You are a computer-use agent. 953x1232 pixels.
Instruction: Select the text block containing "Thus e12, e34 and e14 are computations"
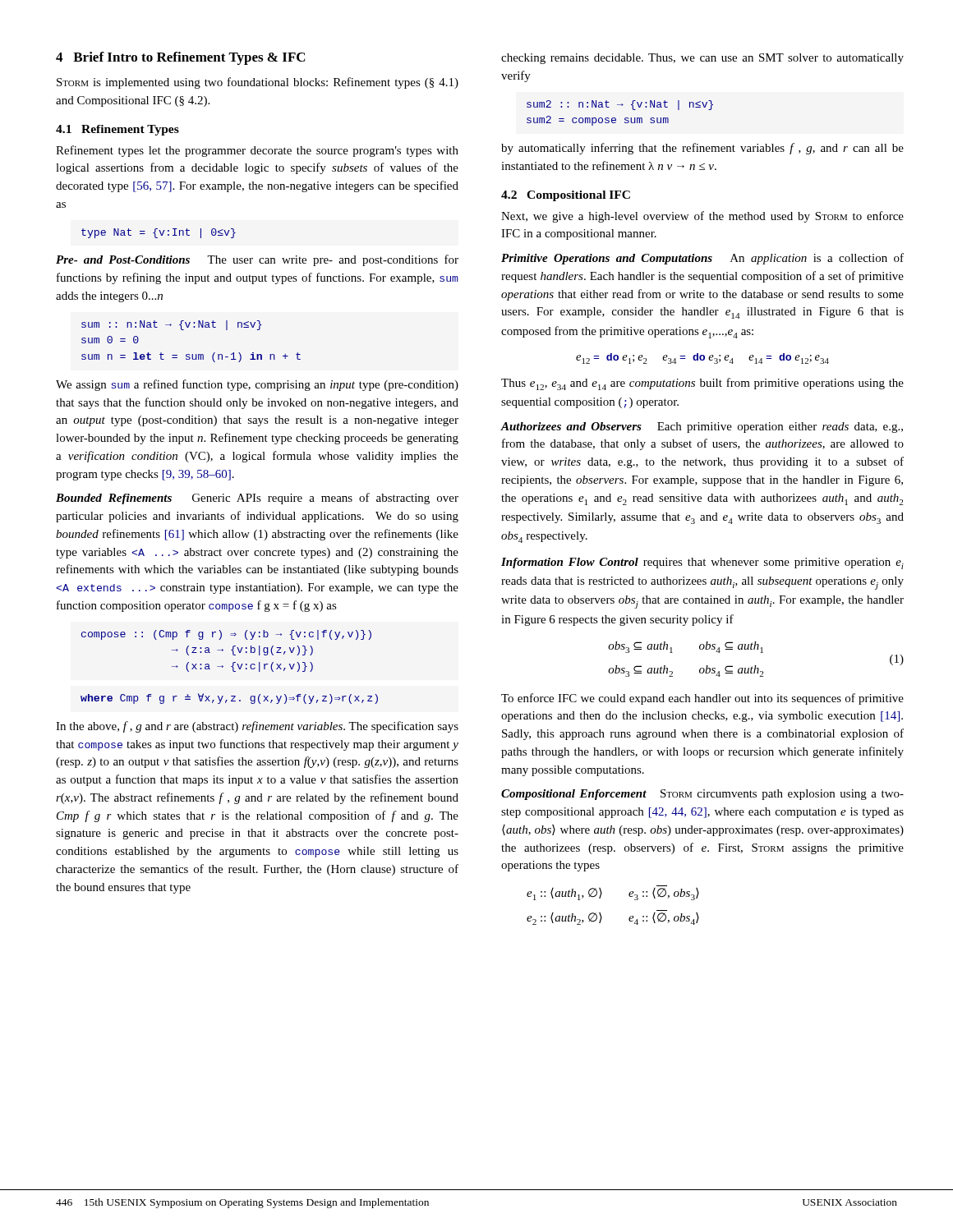702,393
